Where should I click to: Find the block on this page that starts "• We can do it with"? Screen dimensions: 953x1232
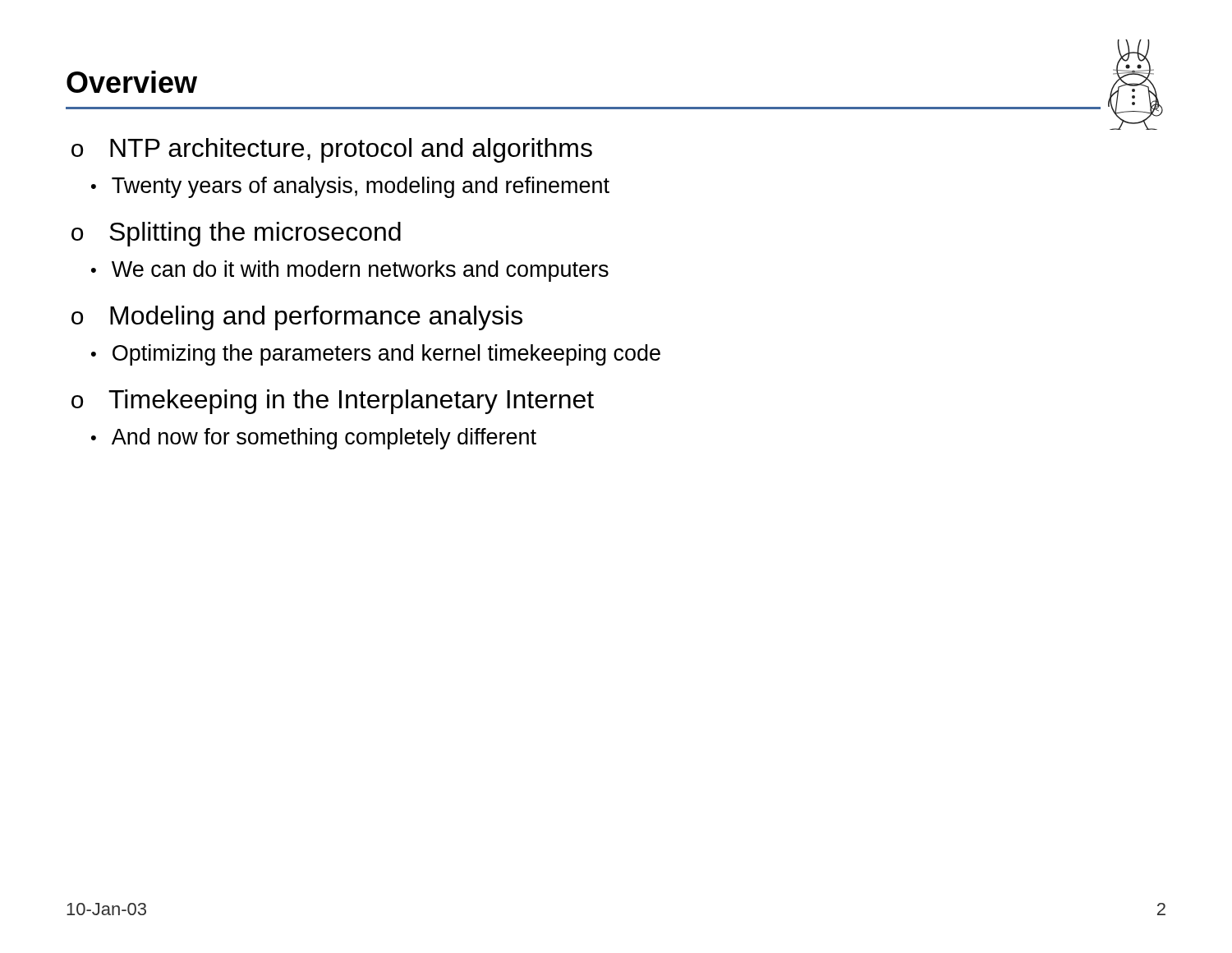pos(350,269)
